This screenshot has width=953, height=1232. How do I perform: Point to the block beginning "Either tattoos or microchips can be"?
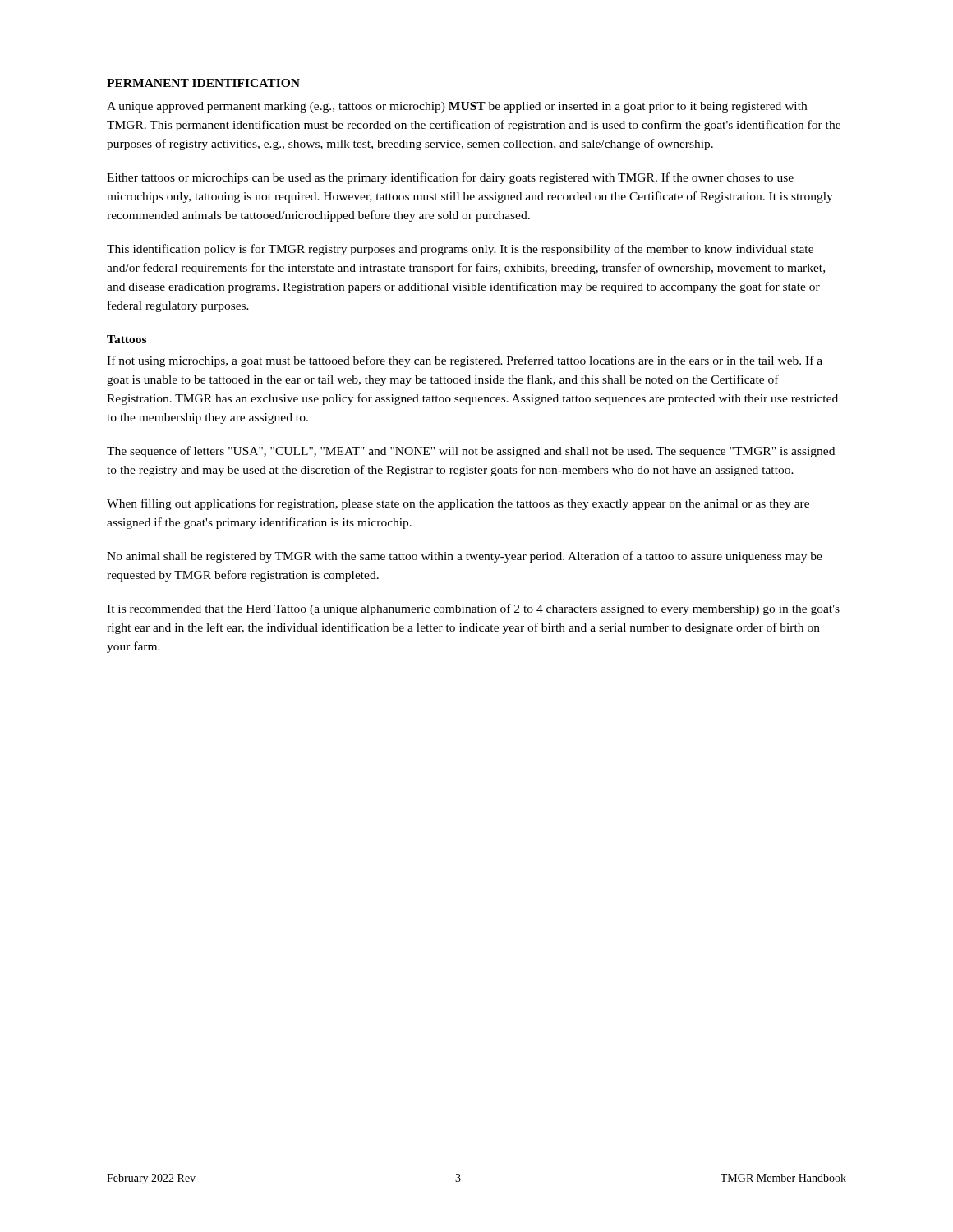tap(470, 196)
